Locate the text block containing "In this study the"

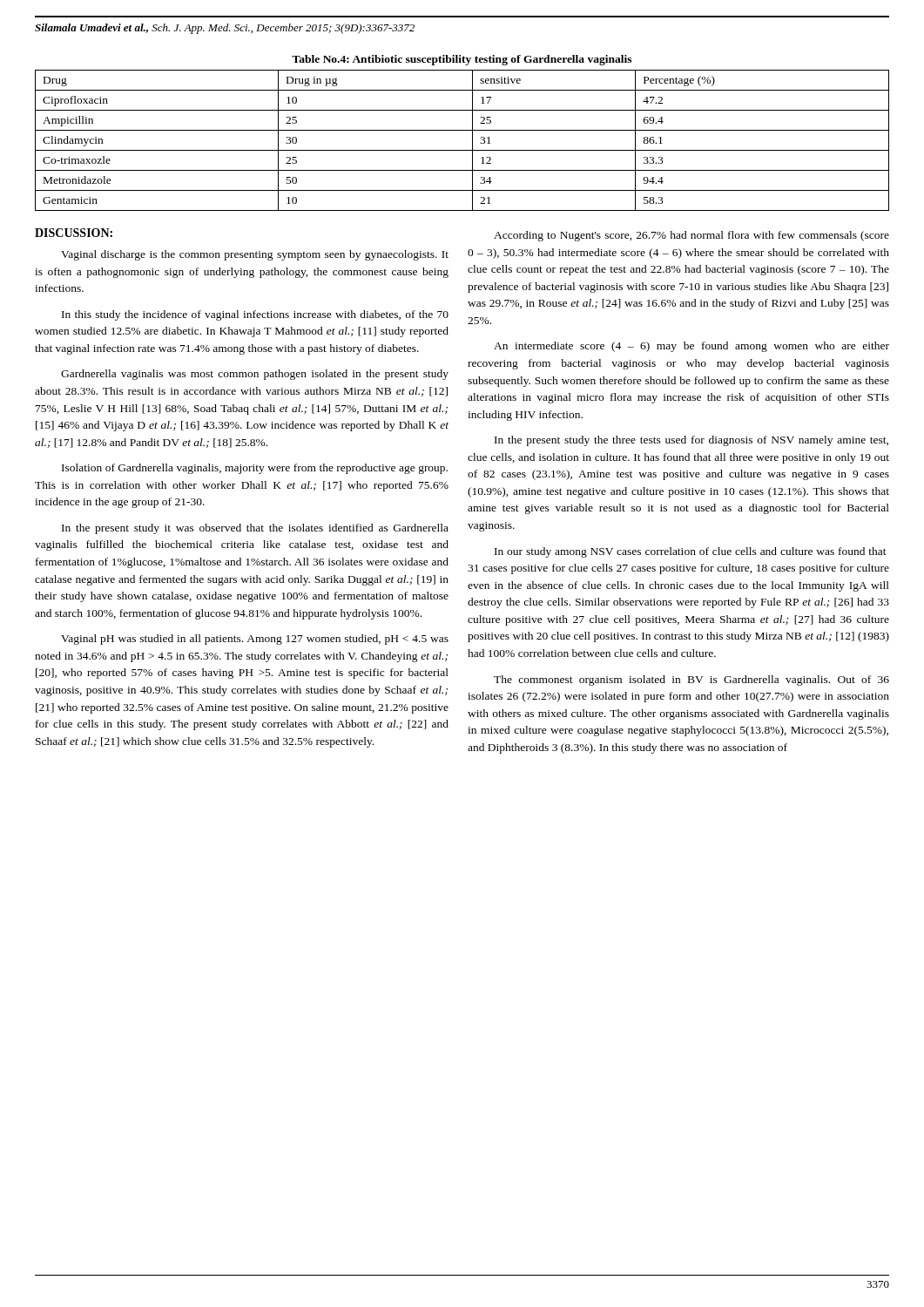tap(242, 331)
